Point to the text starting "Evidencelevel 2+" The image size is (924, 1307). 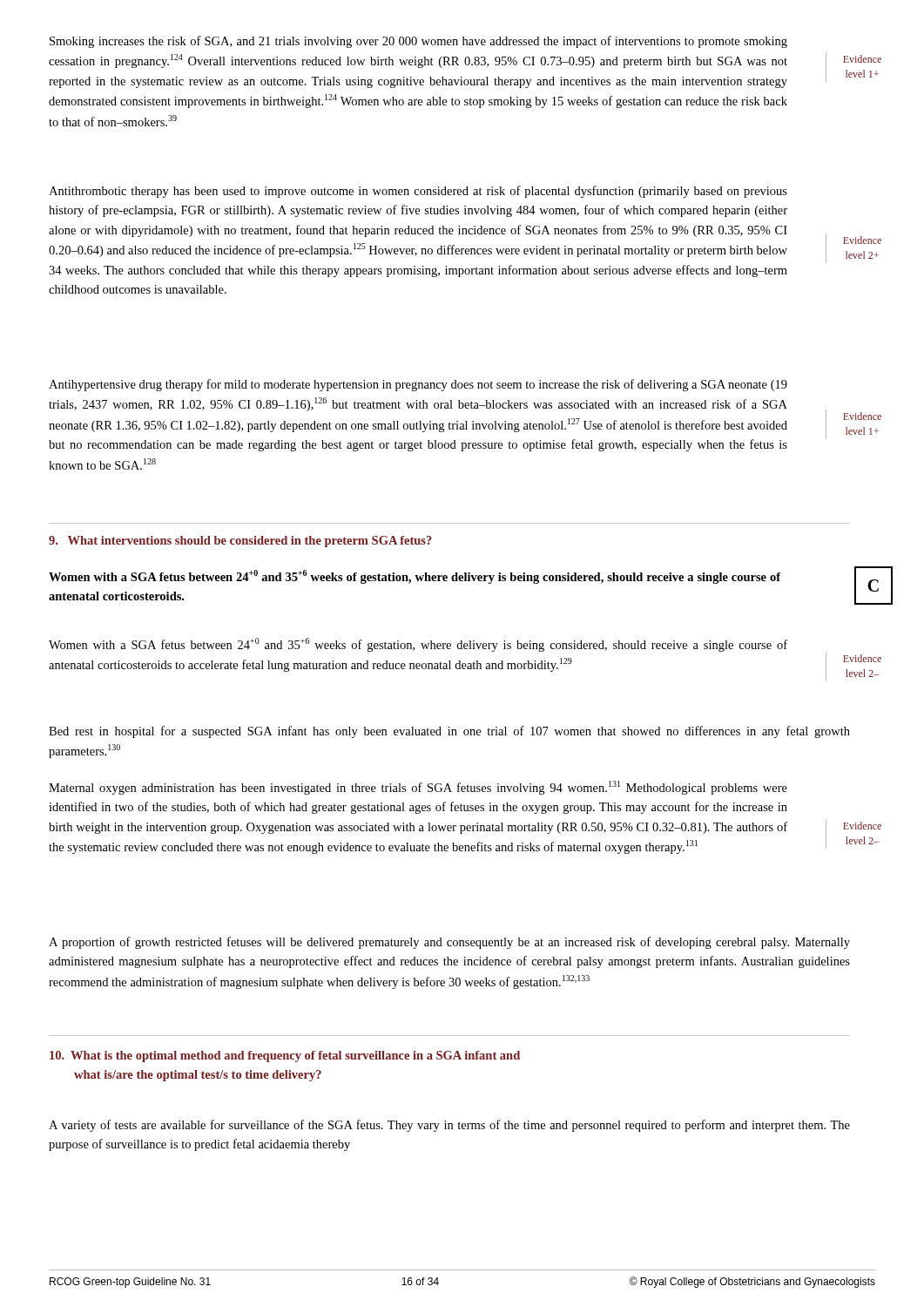pyautogui.click(x=862, y=248)
